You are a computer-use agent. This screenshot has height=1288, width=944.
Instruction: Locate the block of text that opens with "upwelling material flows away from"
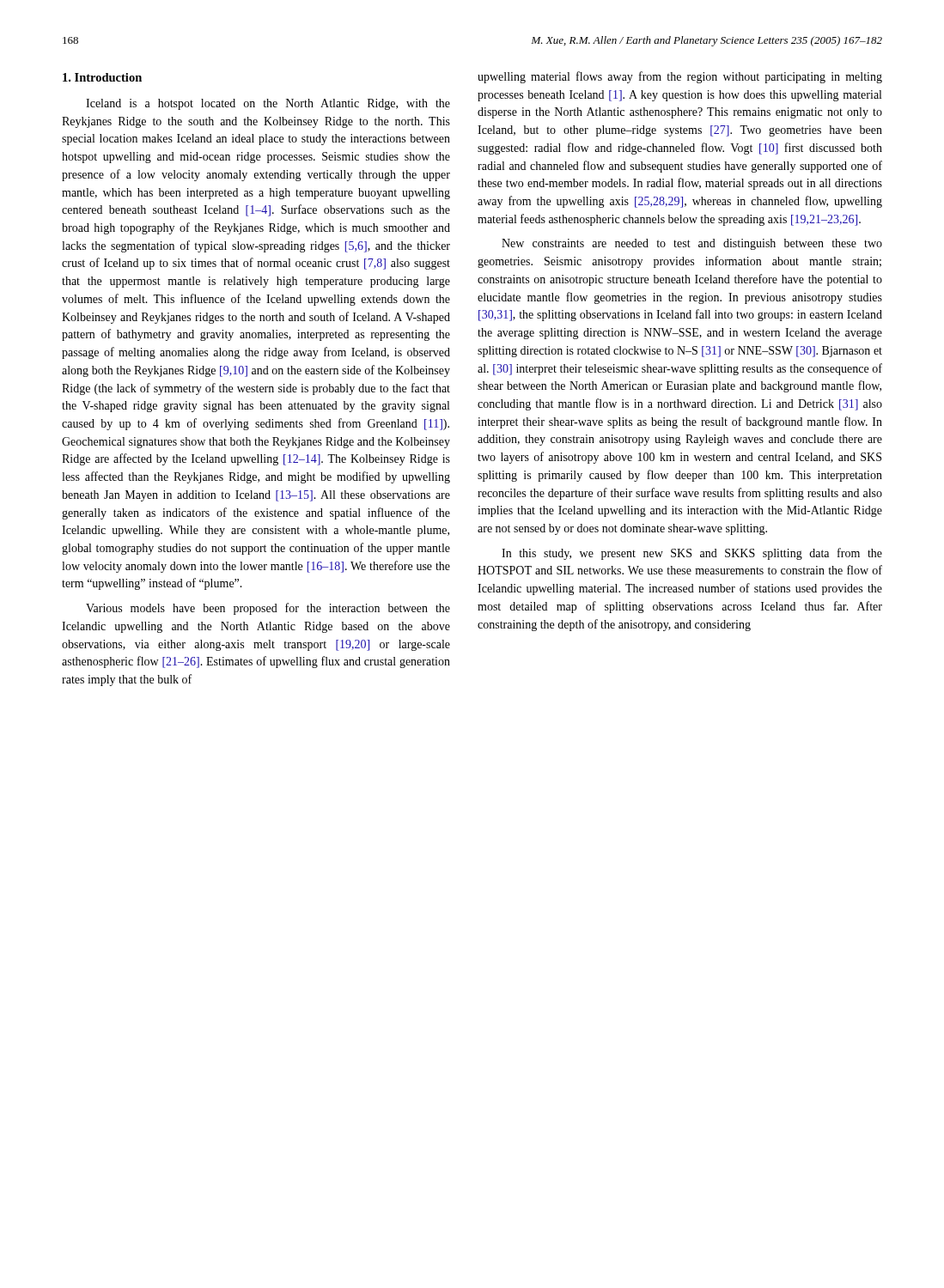(x=680, y=351)
